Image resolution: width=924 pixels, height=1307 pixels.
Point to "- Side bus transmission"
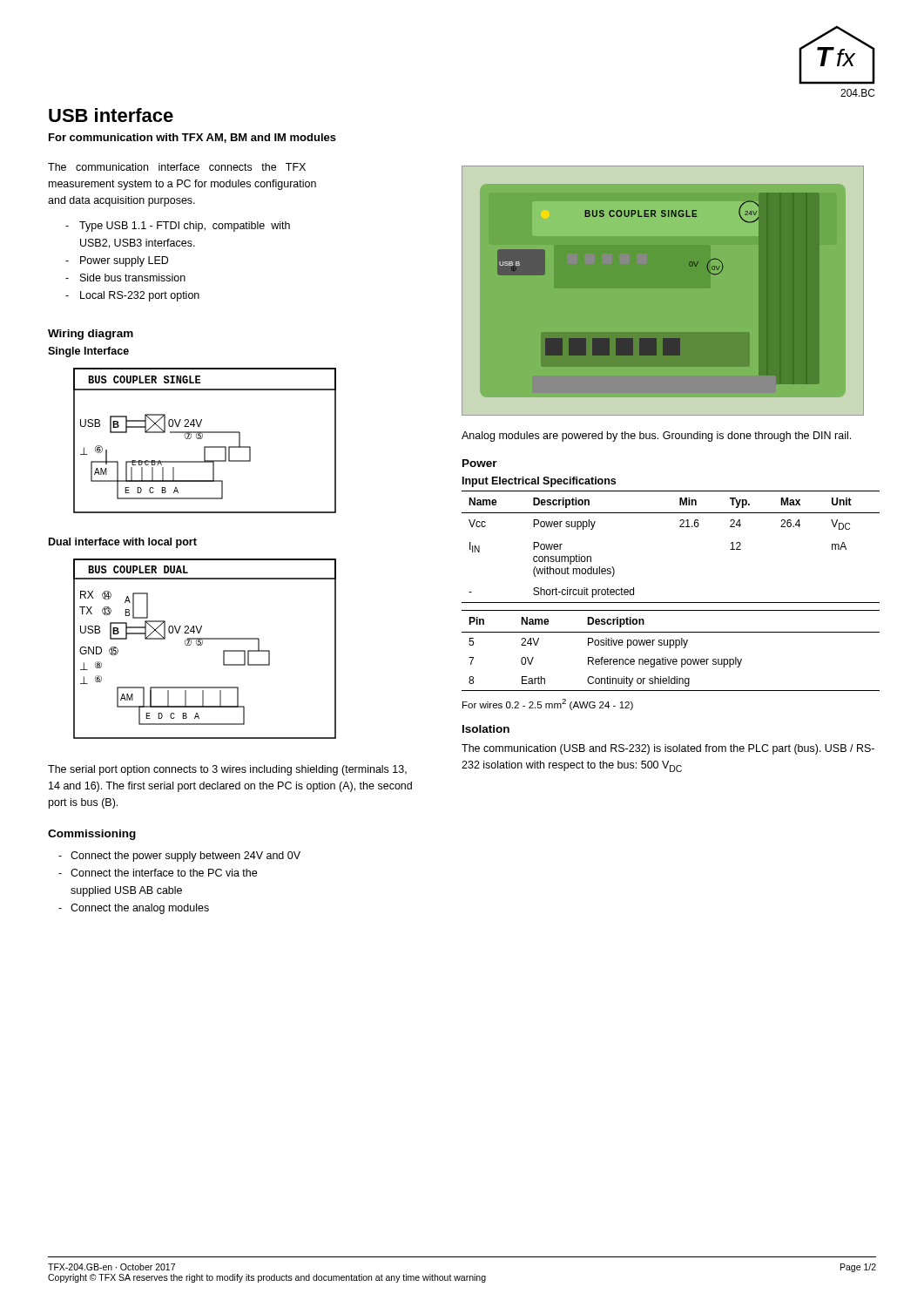[x=133, y=278]
